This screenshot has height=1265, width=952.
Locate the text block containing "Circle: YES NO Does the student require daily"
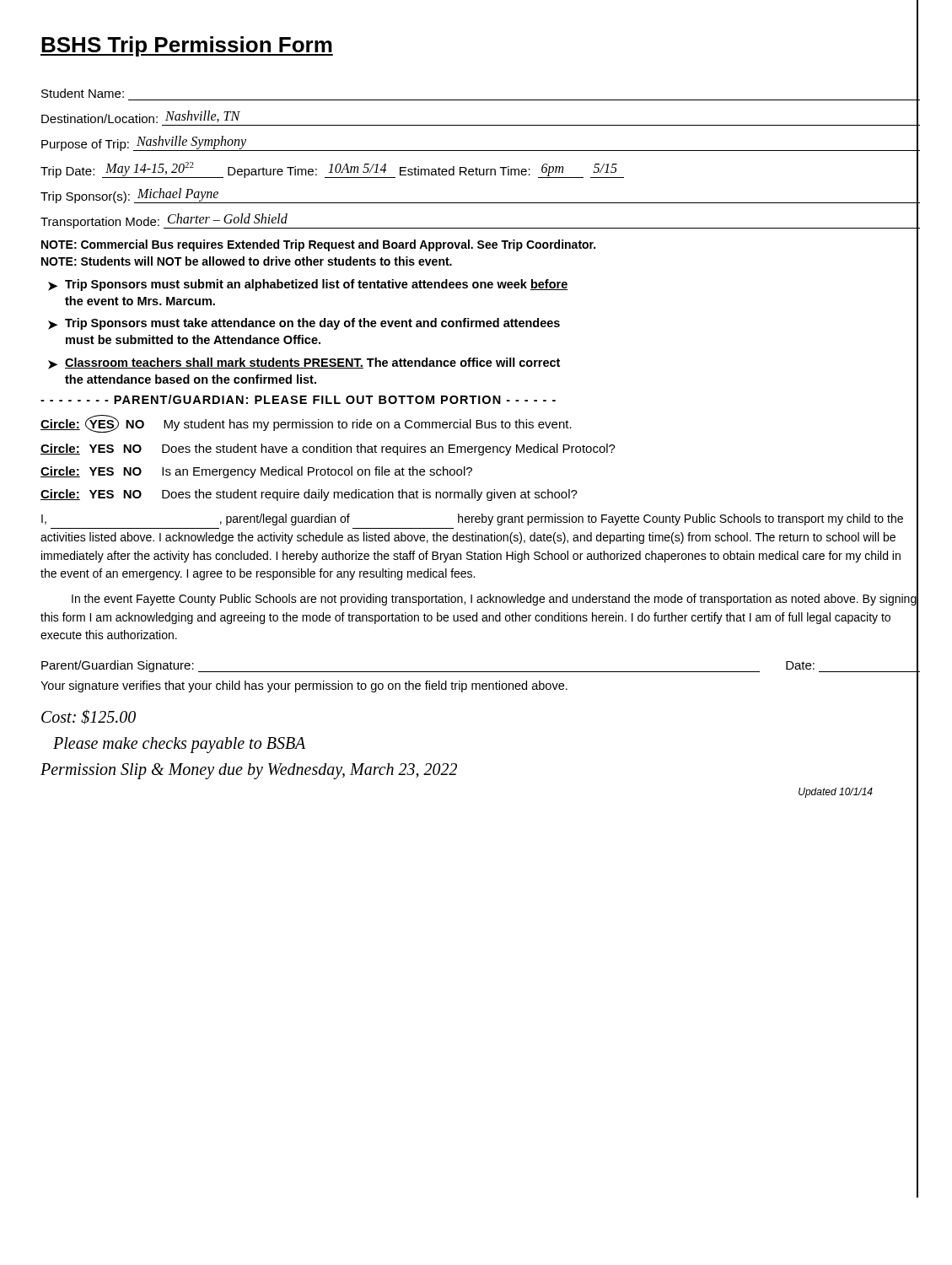click(480, 494)
